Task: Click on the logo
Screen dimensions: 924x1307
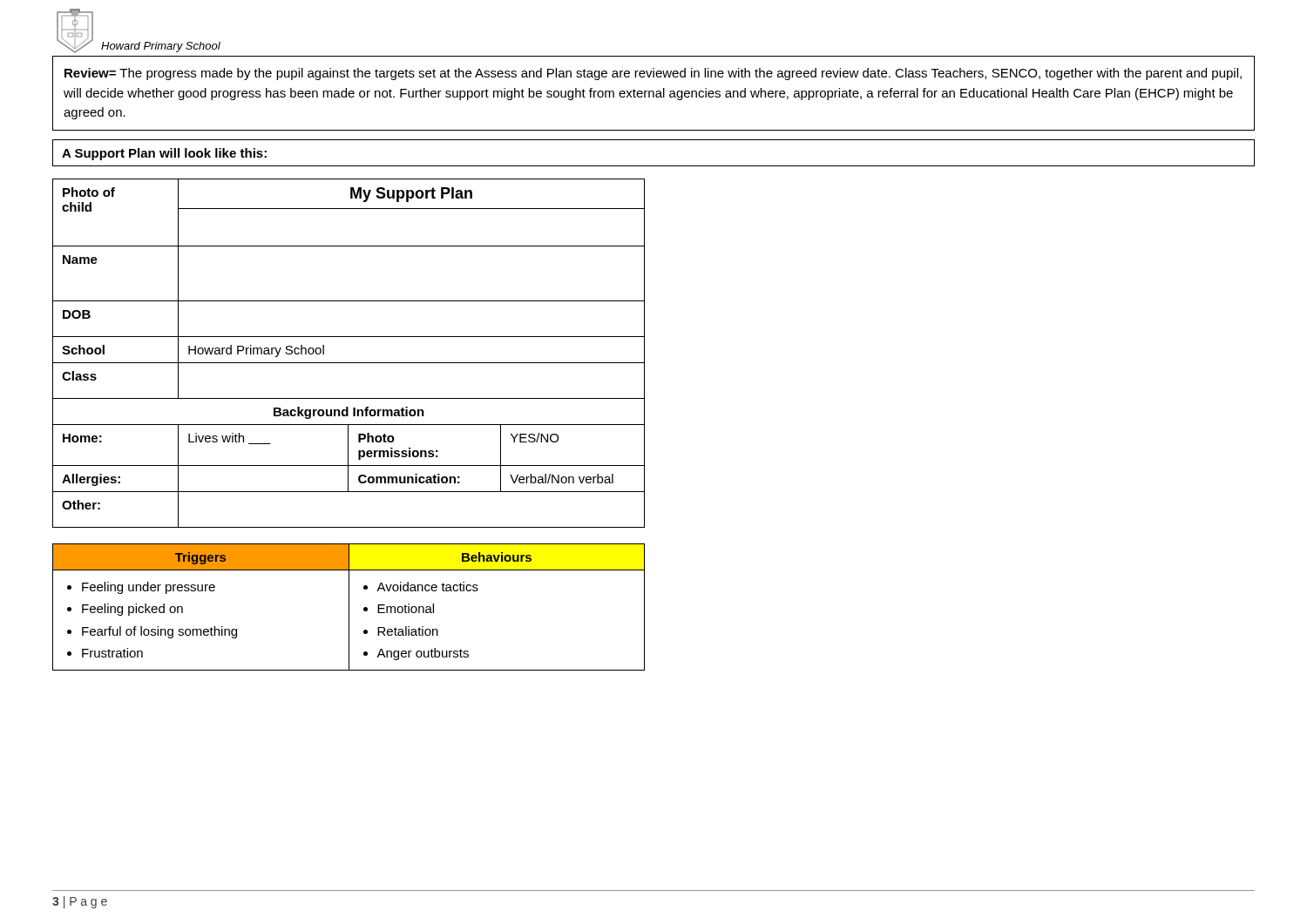Action: tap(654, 31)
